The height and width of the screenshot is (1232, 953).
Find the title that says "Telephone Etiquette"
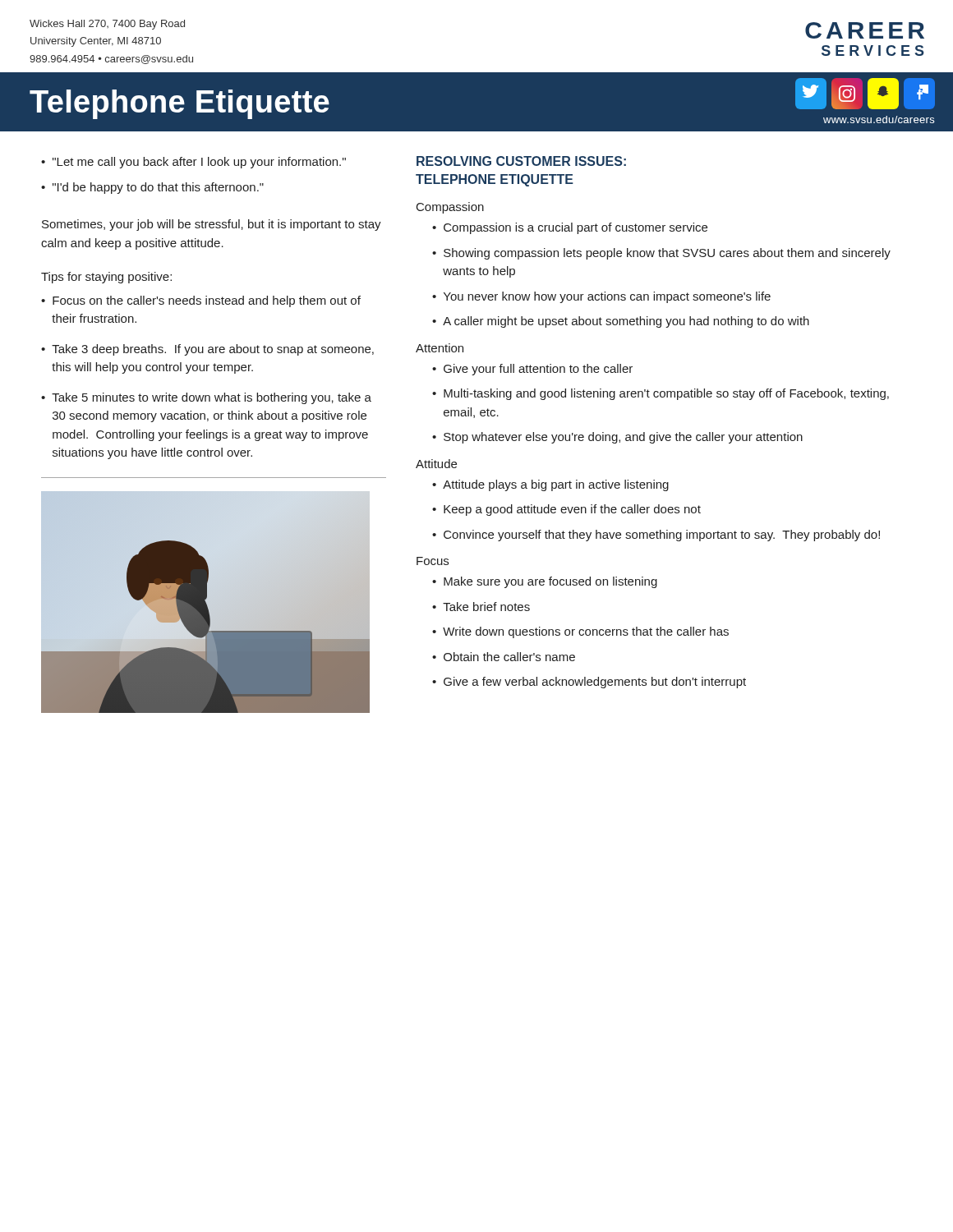tap(180, 101)
